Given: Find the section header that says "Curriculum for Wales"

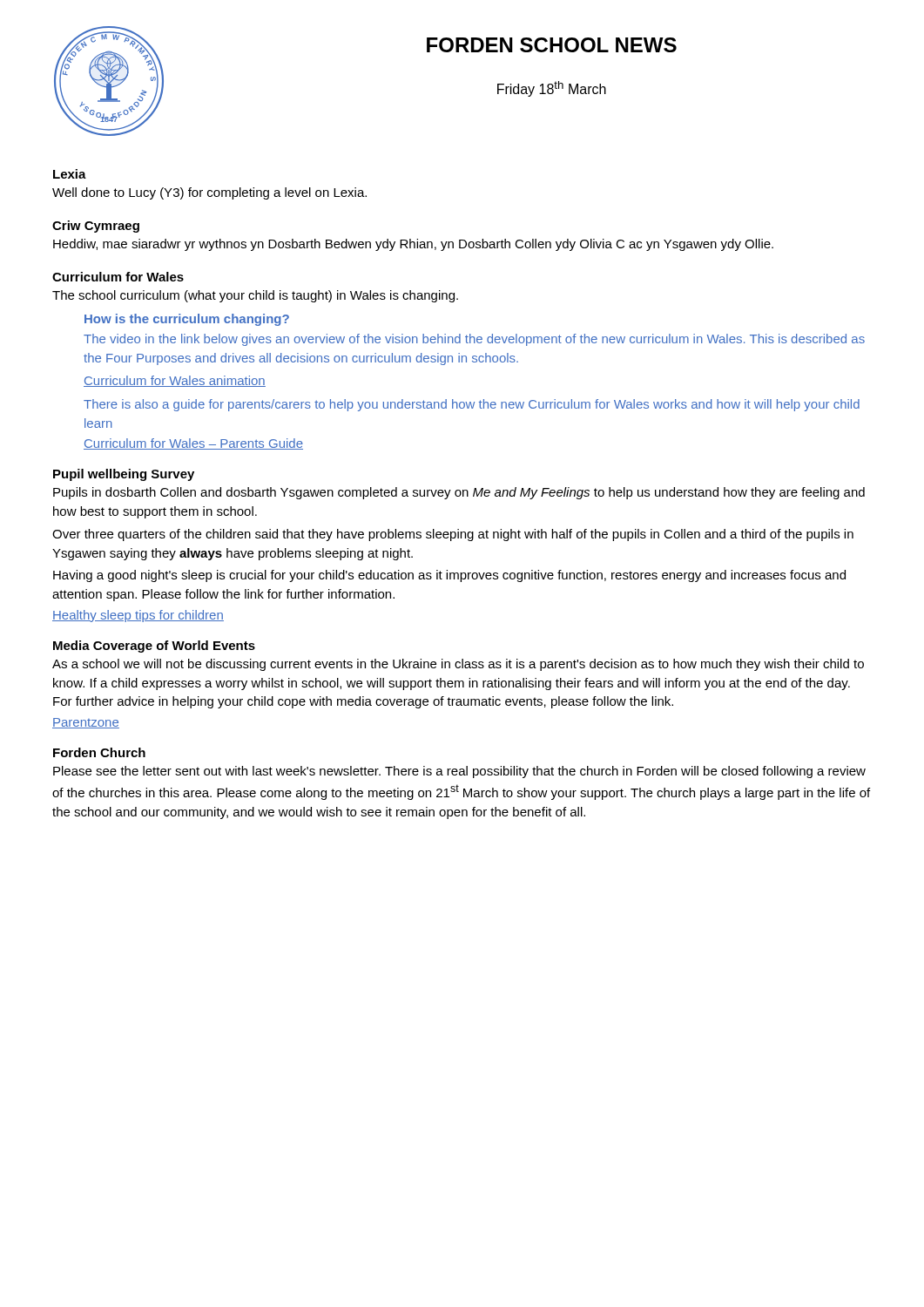Looking at the screenshot, I should tap(118, 276).
